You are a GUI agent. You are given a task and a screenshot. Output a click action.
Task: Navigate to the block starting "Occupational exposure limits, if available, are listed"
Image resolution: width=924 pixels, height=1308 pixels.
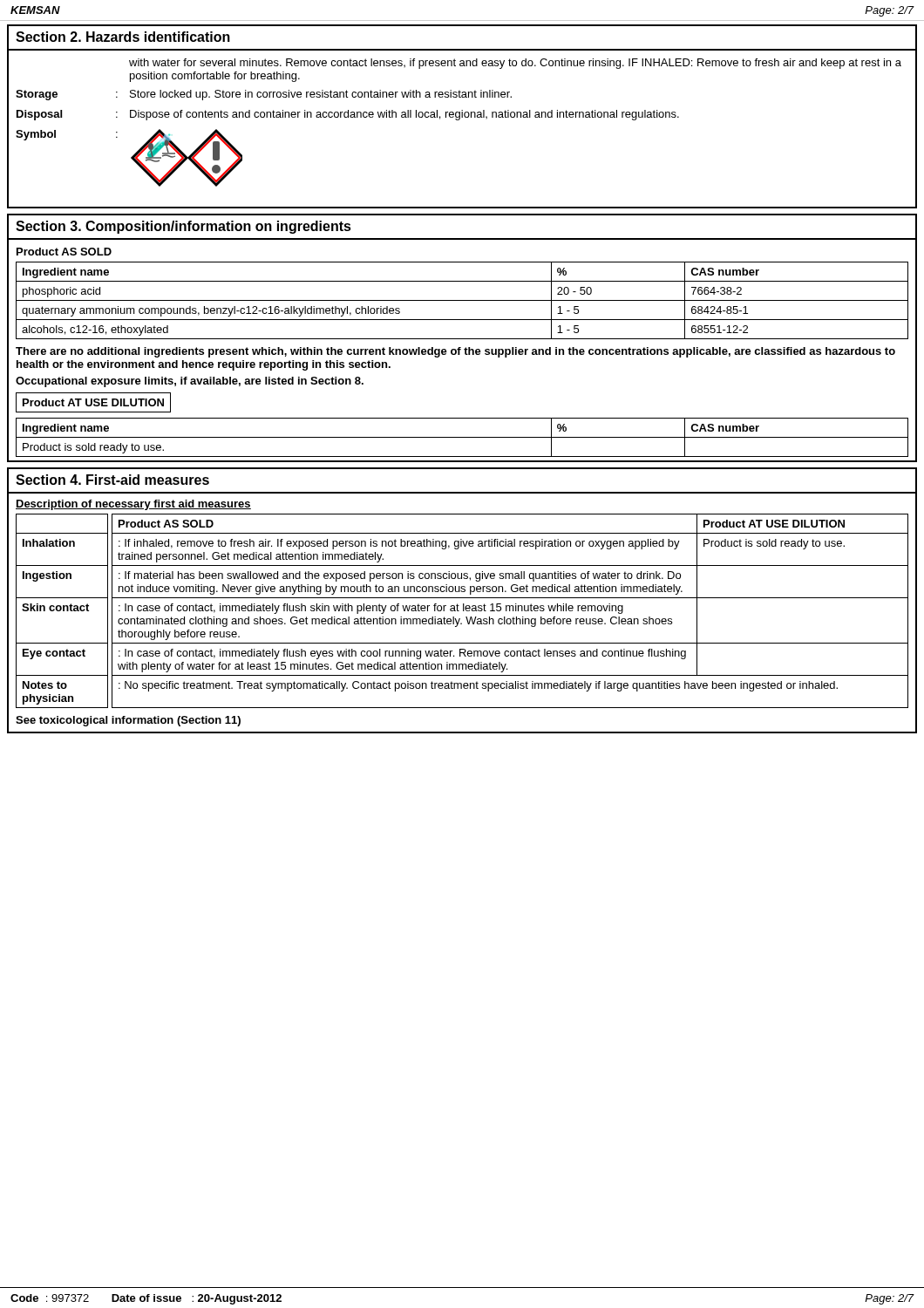(190, 381)
